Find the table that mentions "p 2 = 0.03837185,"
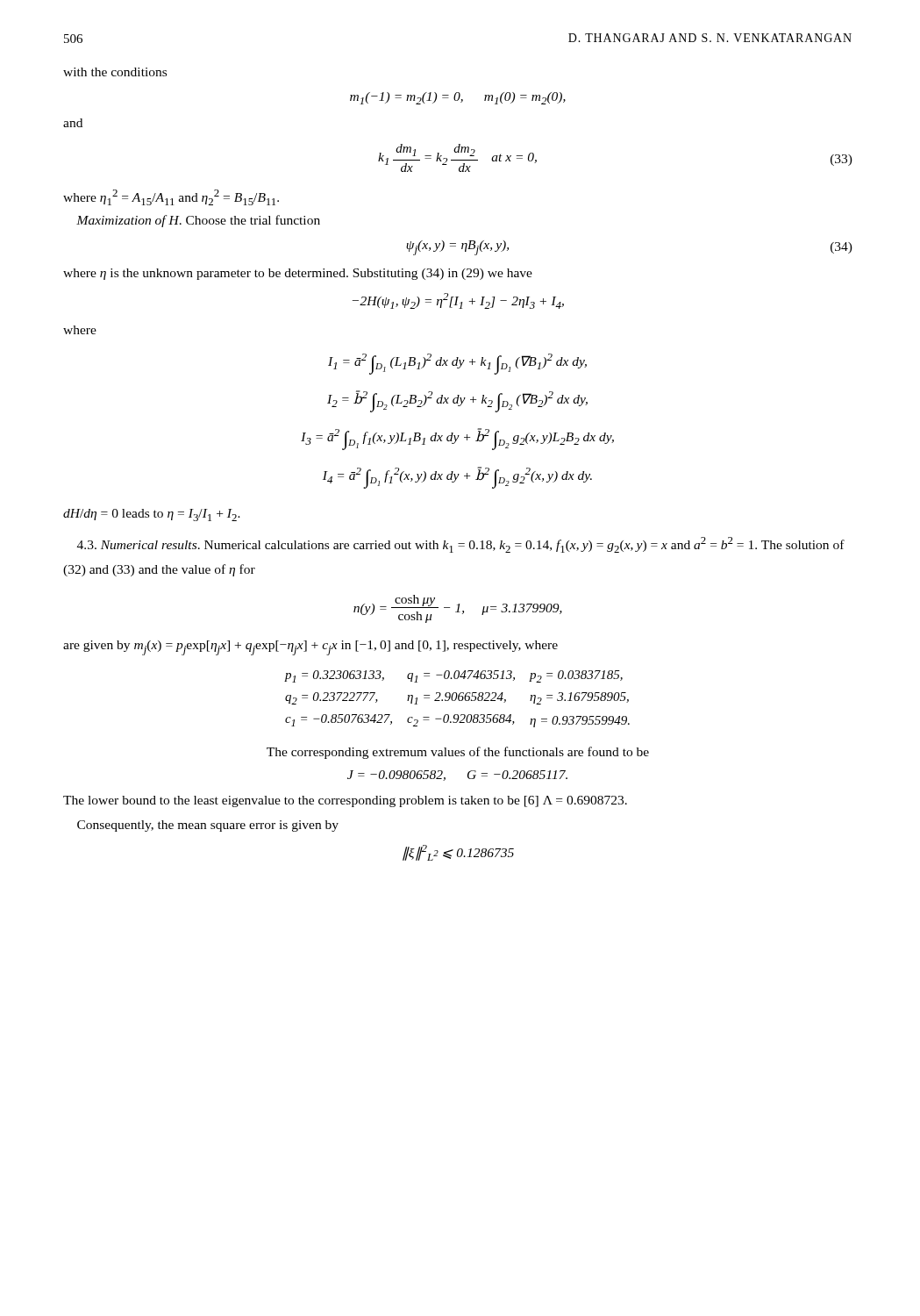 coord(458,699)
